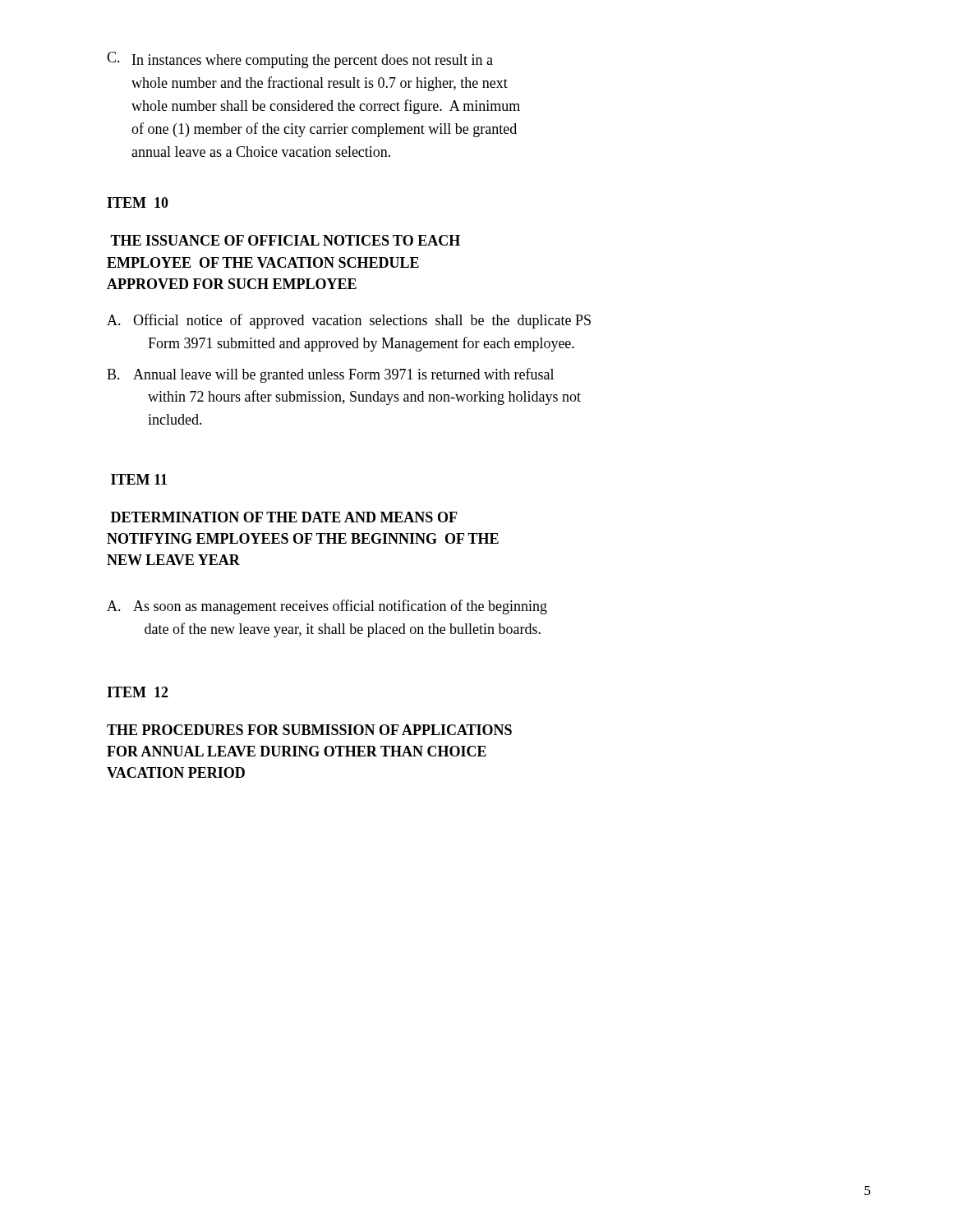Image resolution: width=953 pixels, height=1232 pixels.
Task: Locate the passage starting "THE PROCEDURES FOR SUBMISSION OF APPLICATIONS"
Action: coord(310,752)
